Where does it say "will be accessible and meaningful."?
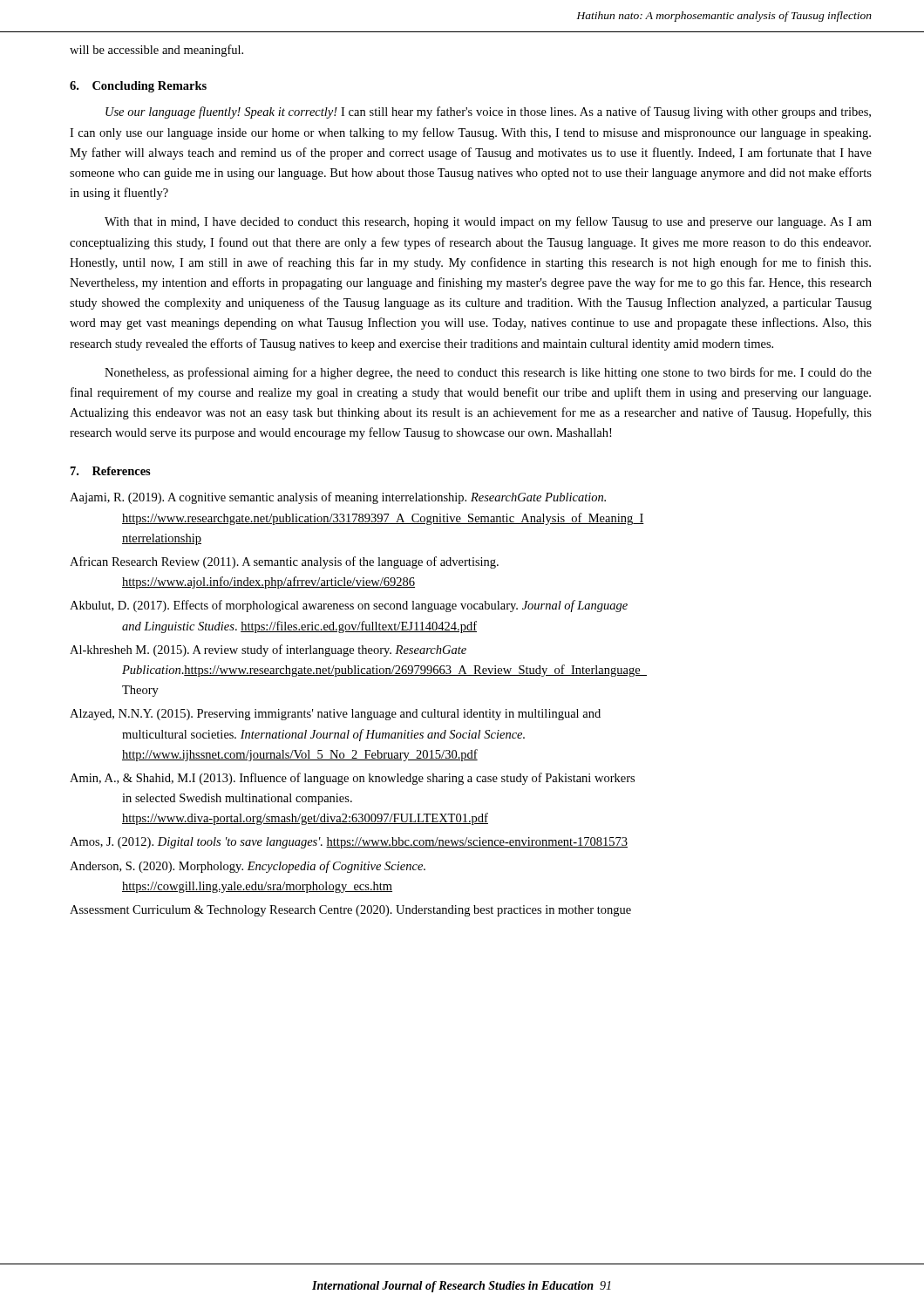924x1308 pixels. pos(157,50)
